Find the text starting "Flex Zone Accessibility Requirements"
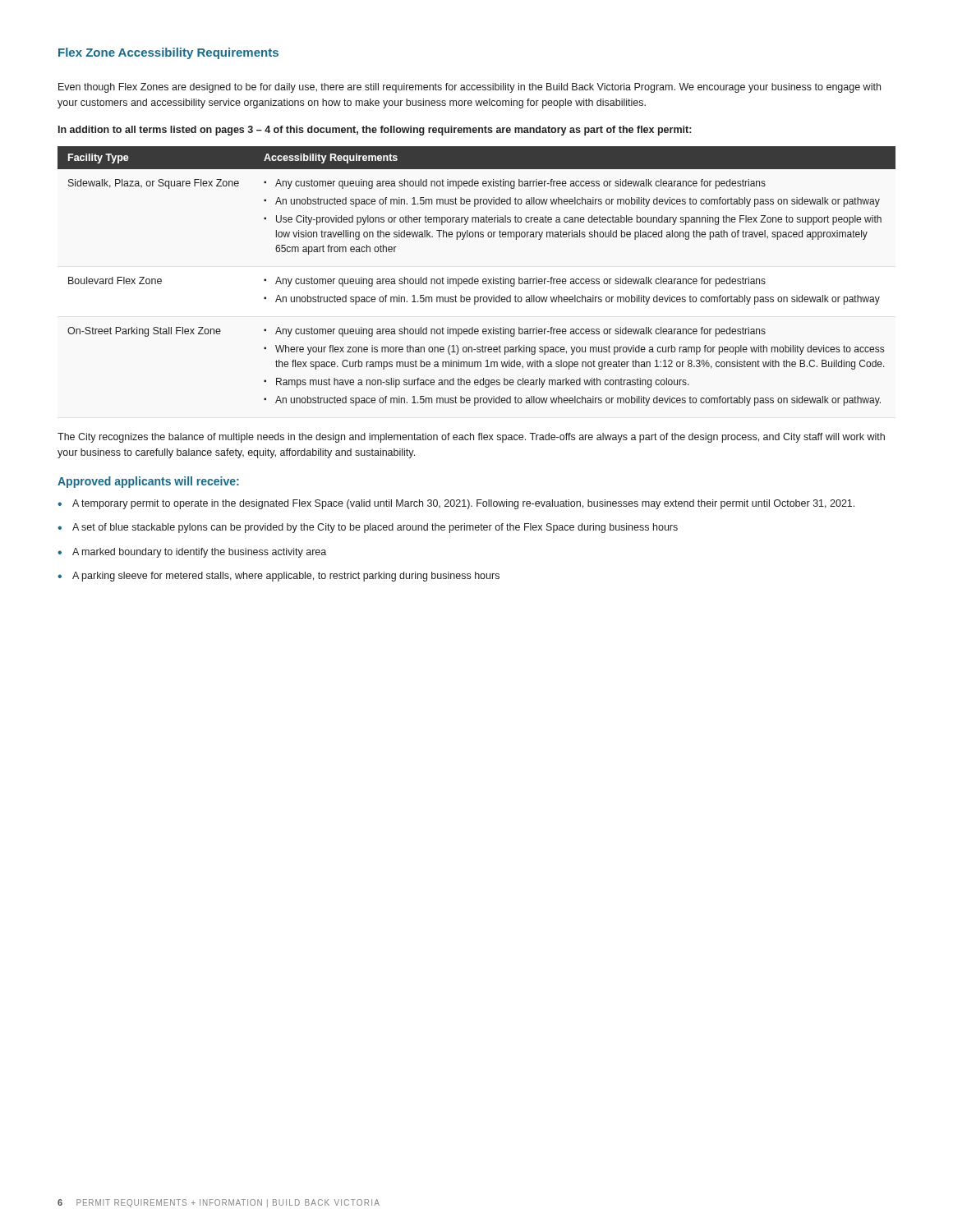 pyautogui.click(x=168, y=52)
